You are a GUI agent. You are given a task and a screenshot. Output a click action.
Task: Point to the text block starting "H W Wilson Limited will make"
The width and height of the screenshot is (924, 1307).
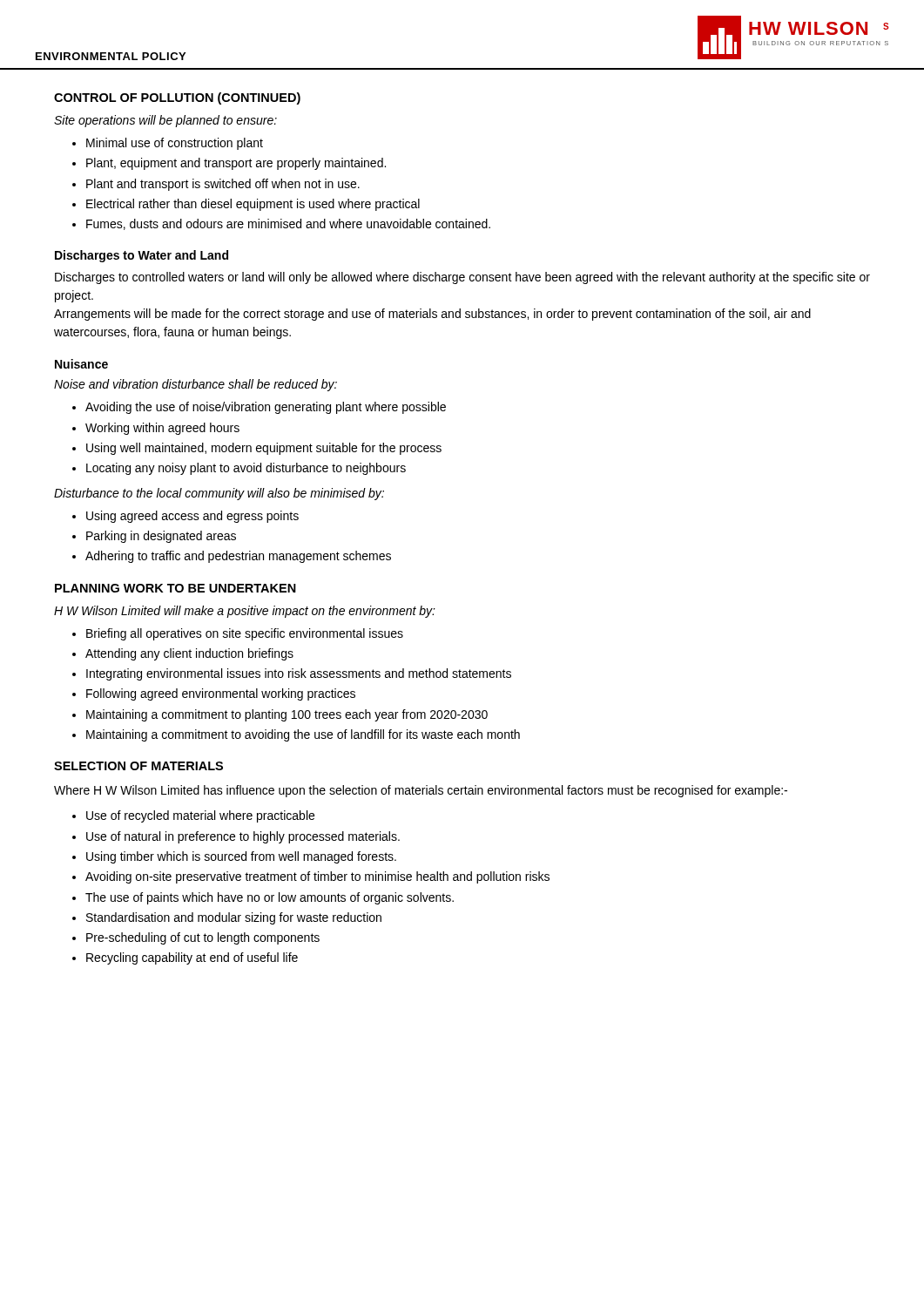pyautogui.click(x=245, y=610)
